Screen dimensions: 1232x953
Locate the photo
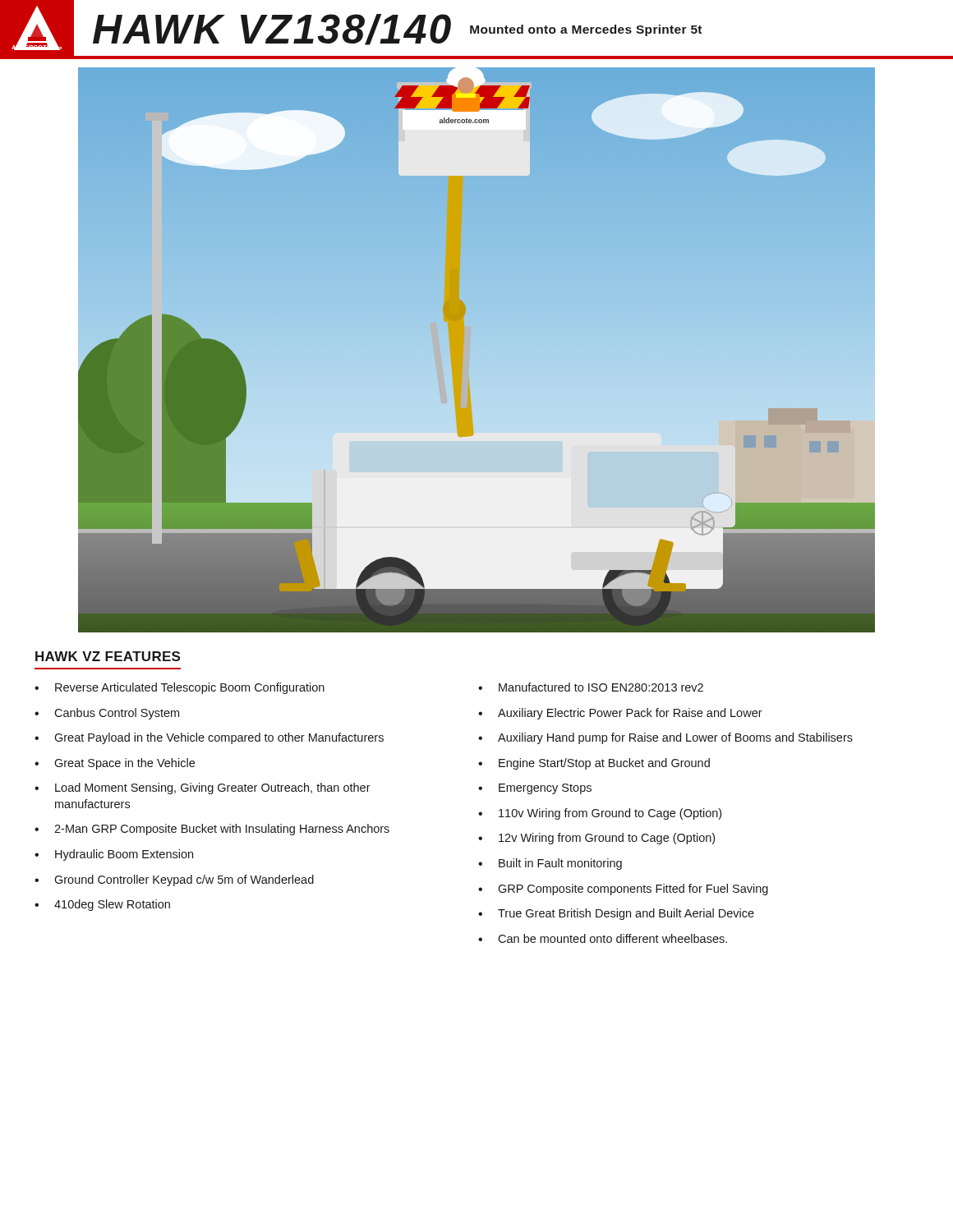click(476, 350)
